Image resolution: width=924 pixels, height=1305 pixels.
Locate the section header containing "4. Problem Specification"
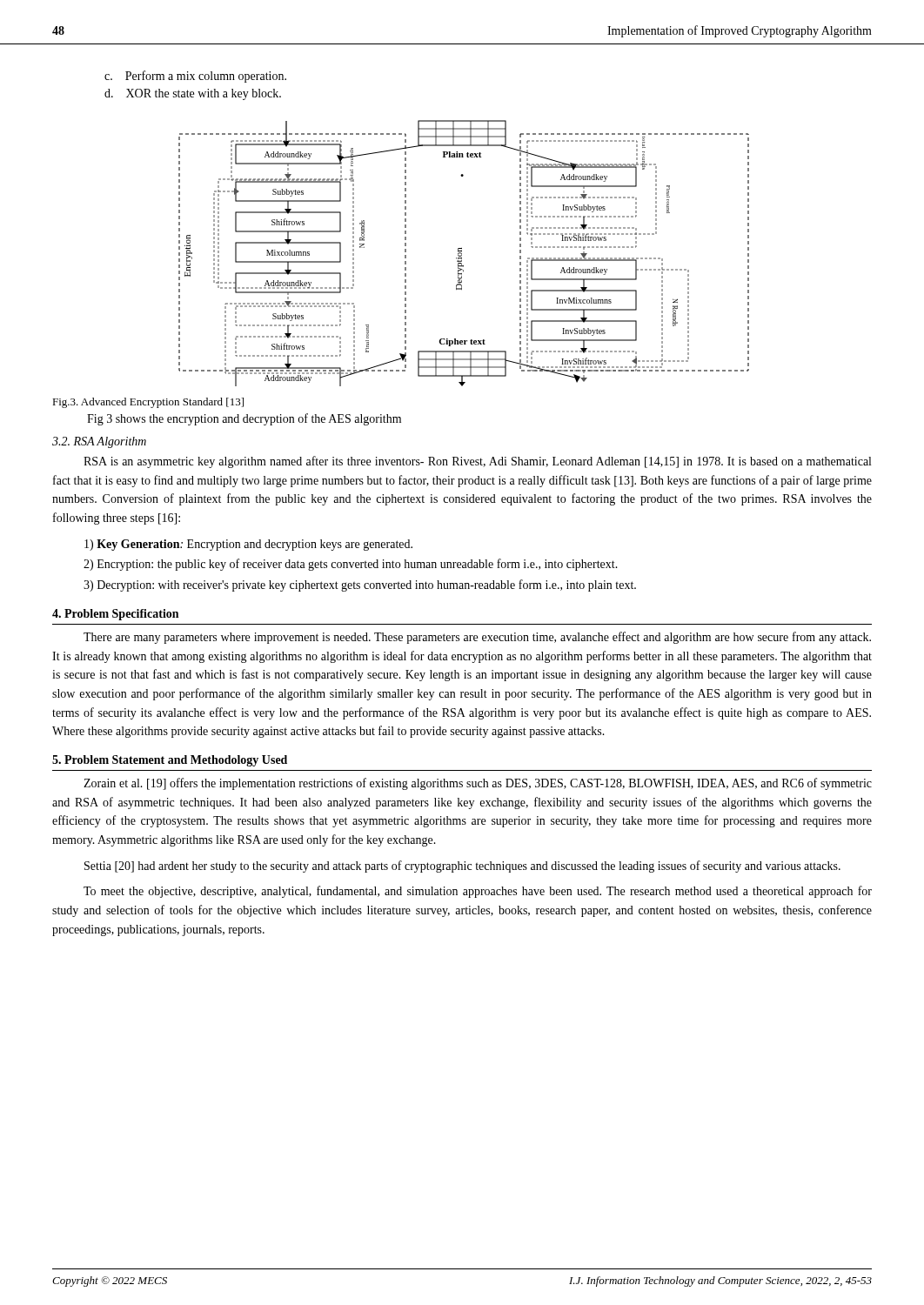tap(116, 614)
